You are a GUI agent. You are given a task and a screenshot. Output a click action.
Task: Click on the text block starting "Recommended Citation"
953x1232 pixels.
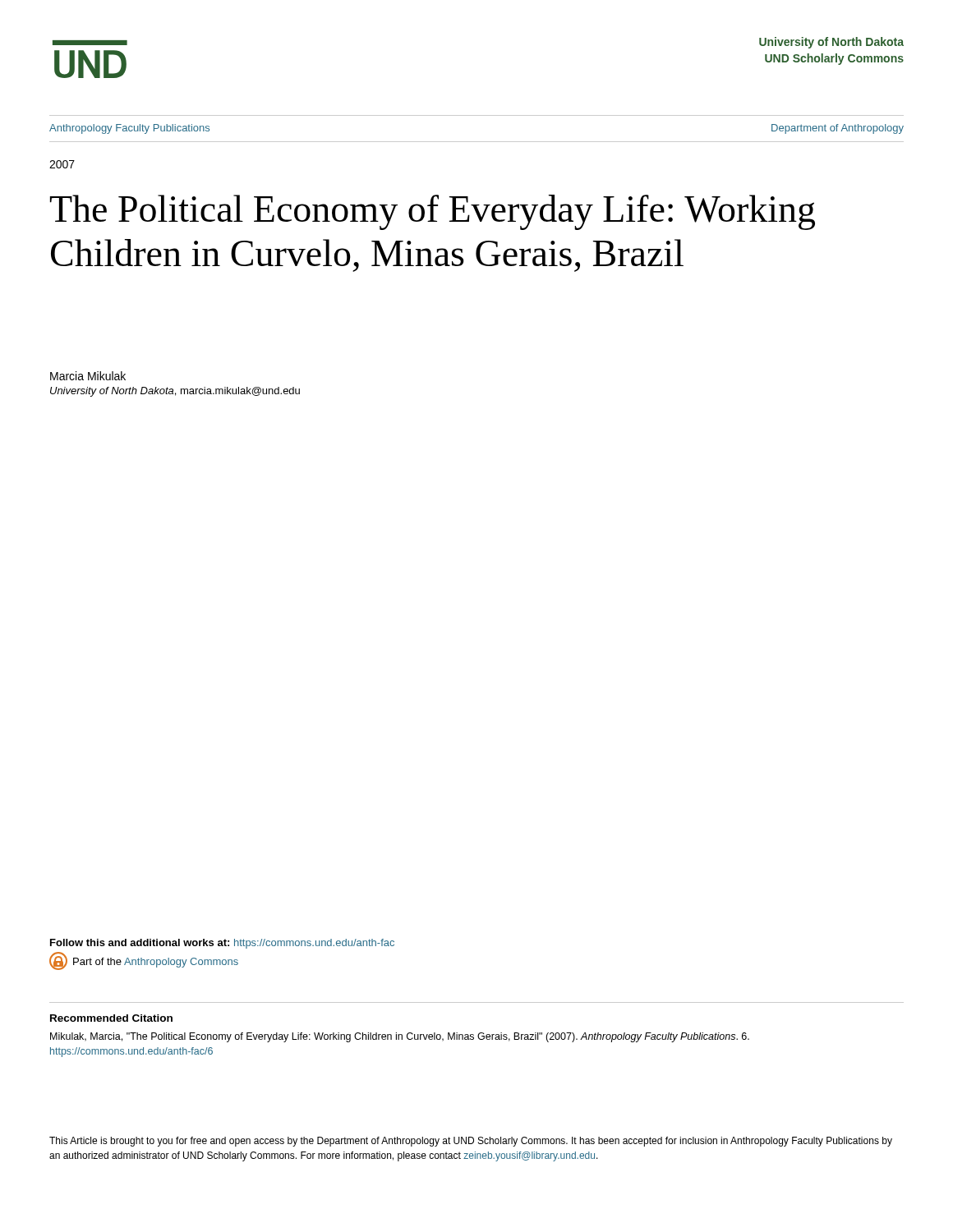[111, 1018]
